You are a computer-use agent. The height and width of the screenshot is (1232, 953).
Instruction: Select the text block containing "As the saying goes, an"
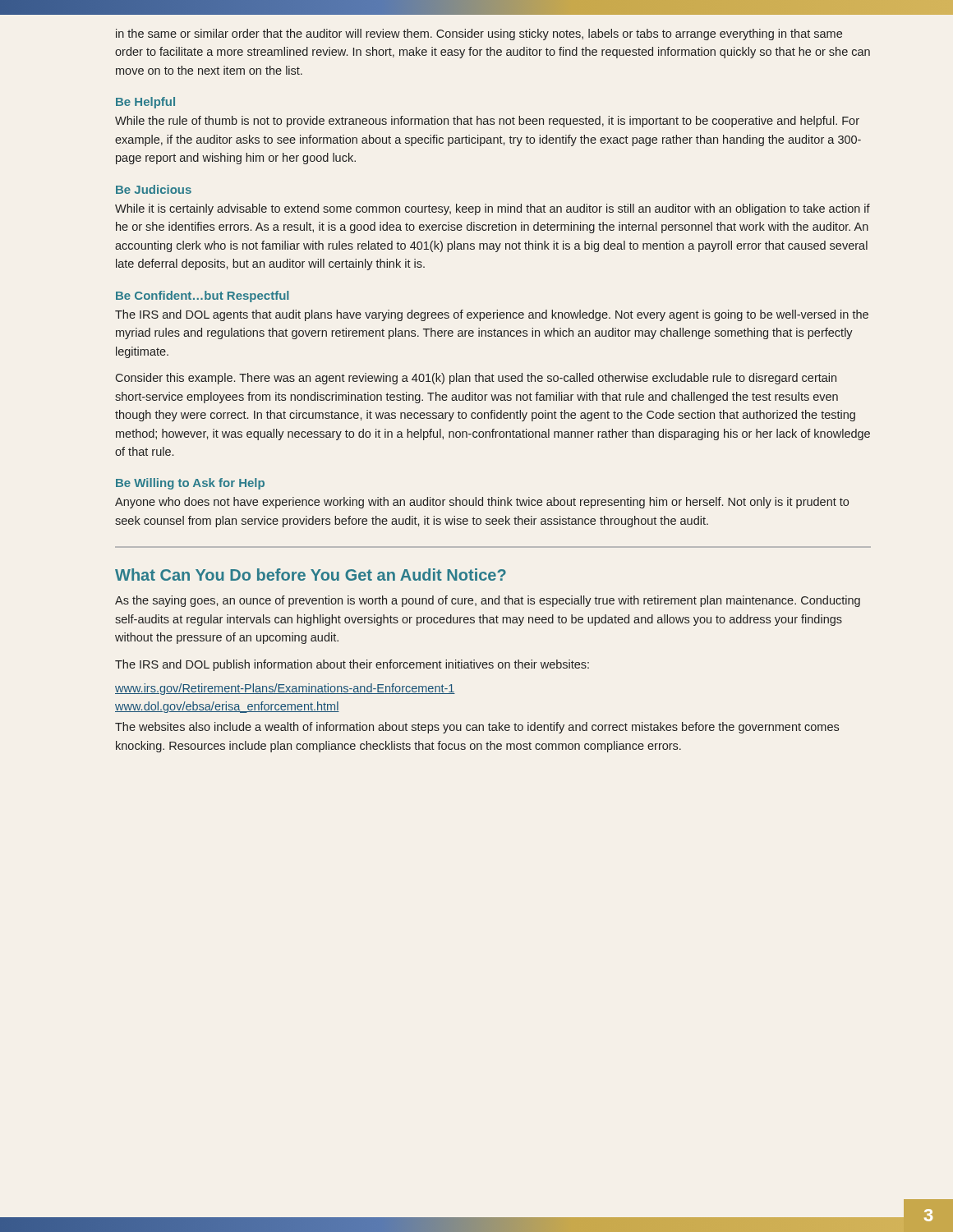pos(493,619)
